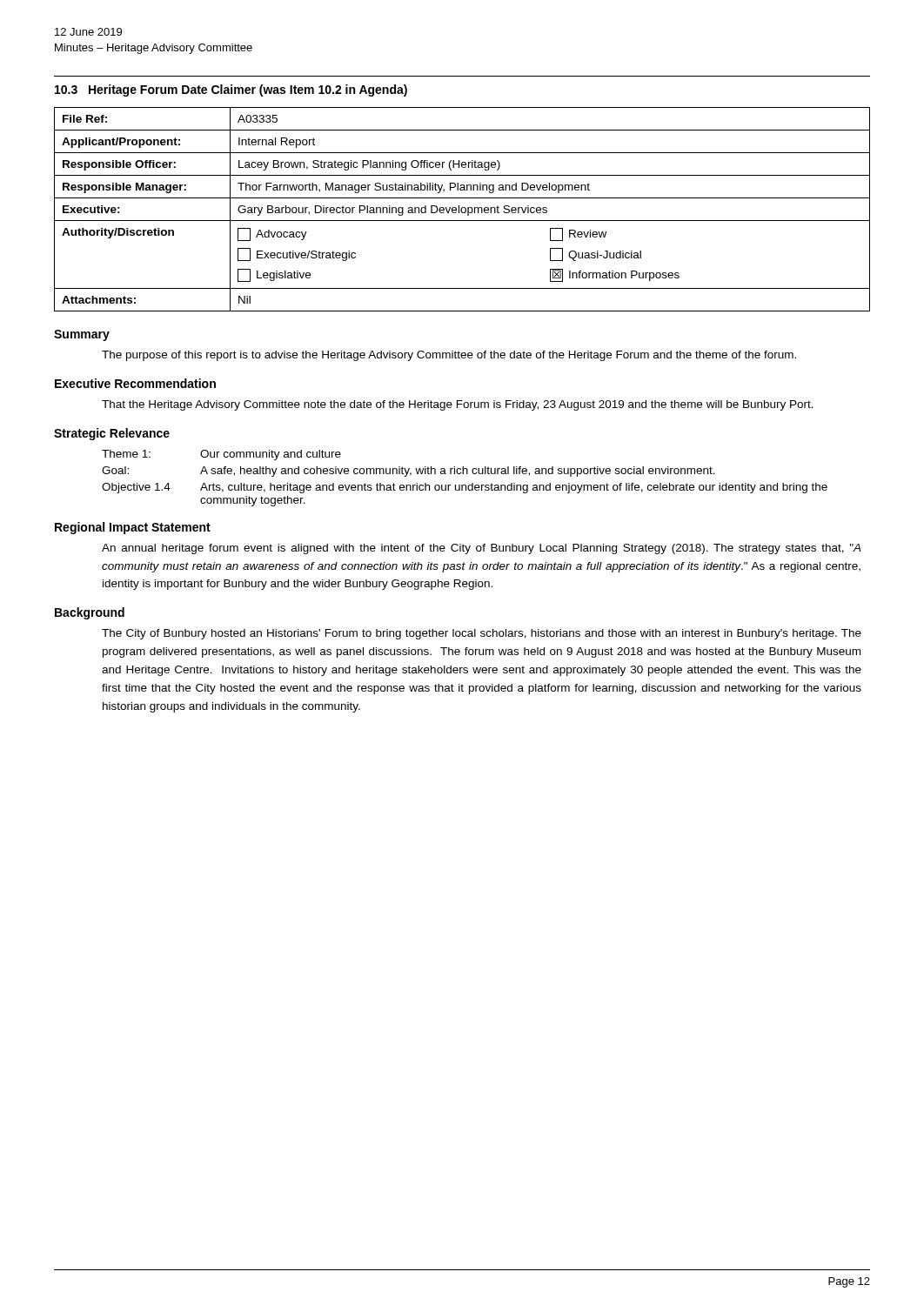This screenshot has height=1305, width=924.
Task: Find "Regional Impact Statement" on this page
Action: coord(132,527)
